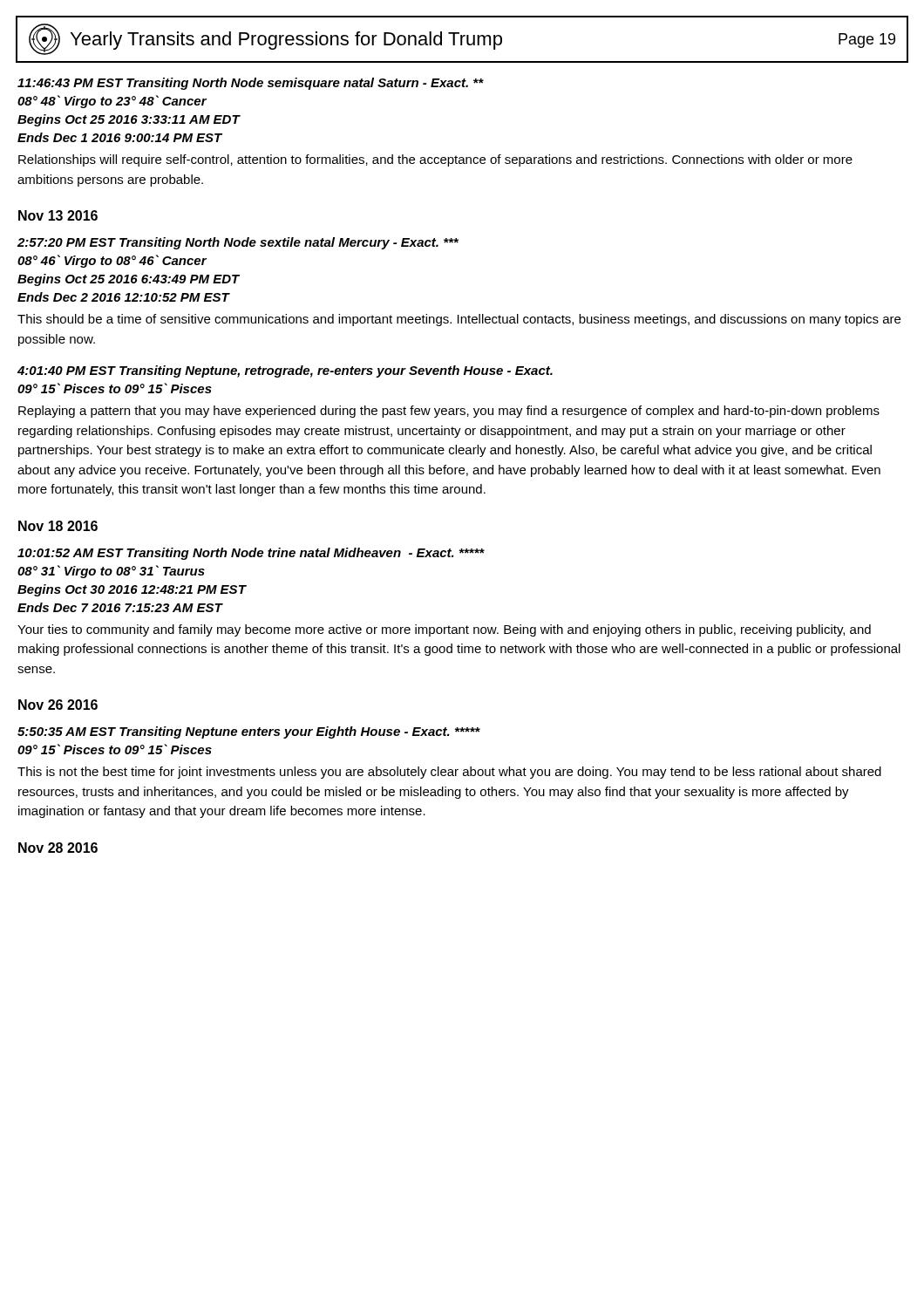Click on the text block starting "Your ties to community and family may become"
The width and height of the screenshot is (924, 1308).
click(459, 648)
